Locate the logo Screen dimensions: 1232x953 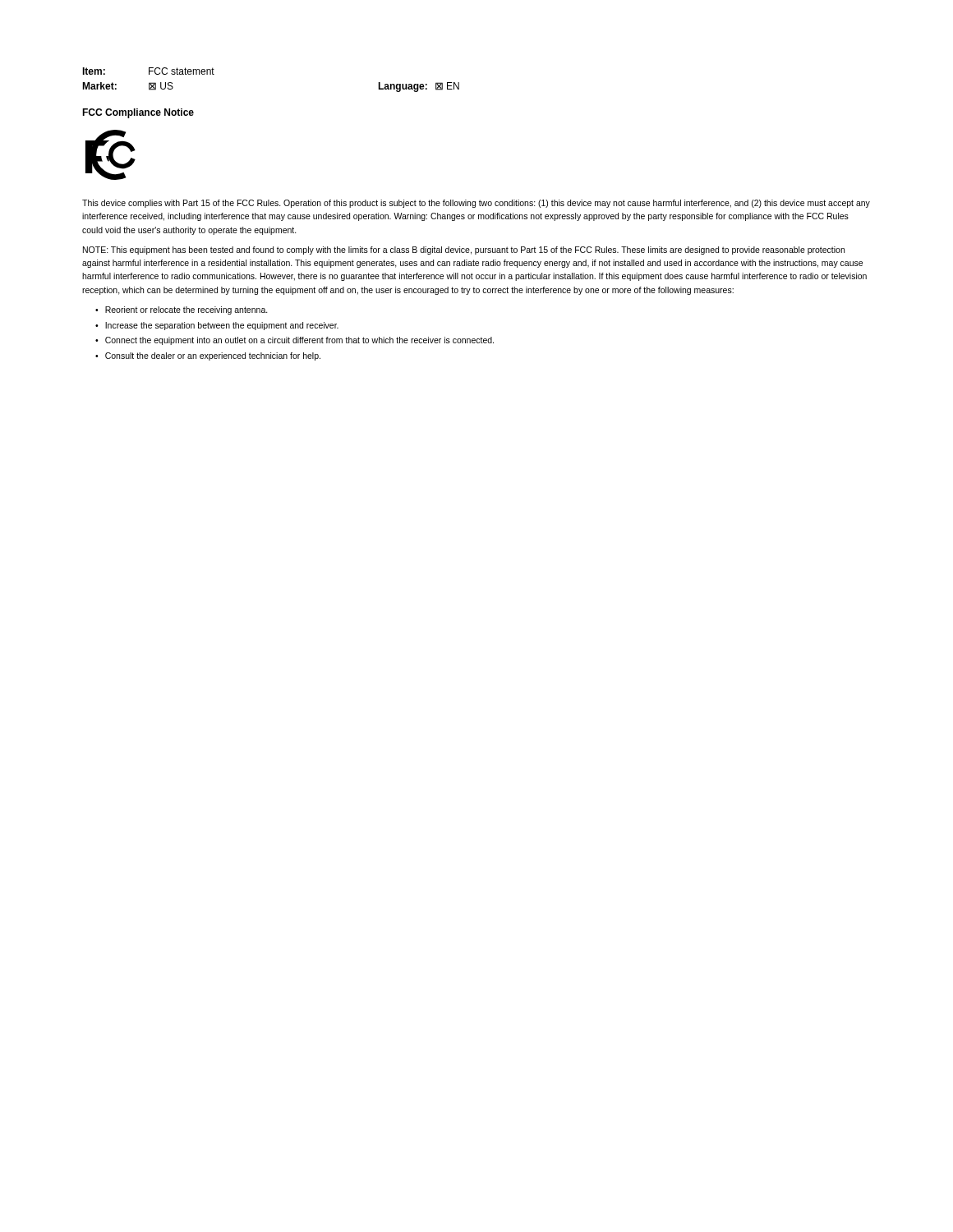[x=476, y=156]
